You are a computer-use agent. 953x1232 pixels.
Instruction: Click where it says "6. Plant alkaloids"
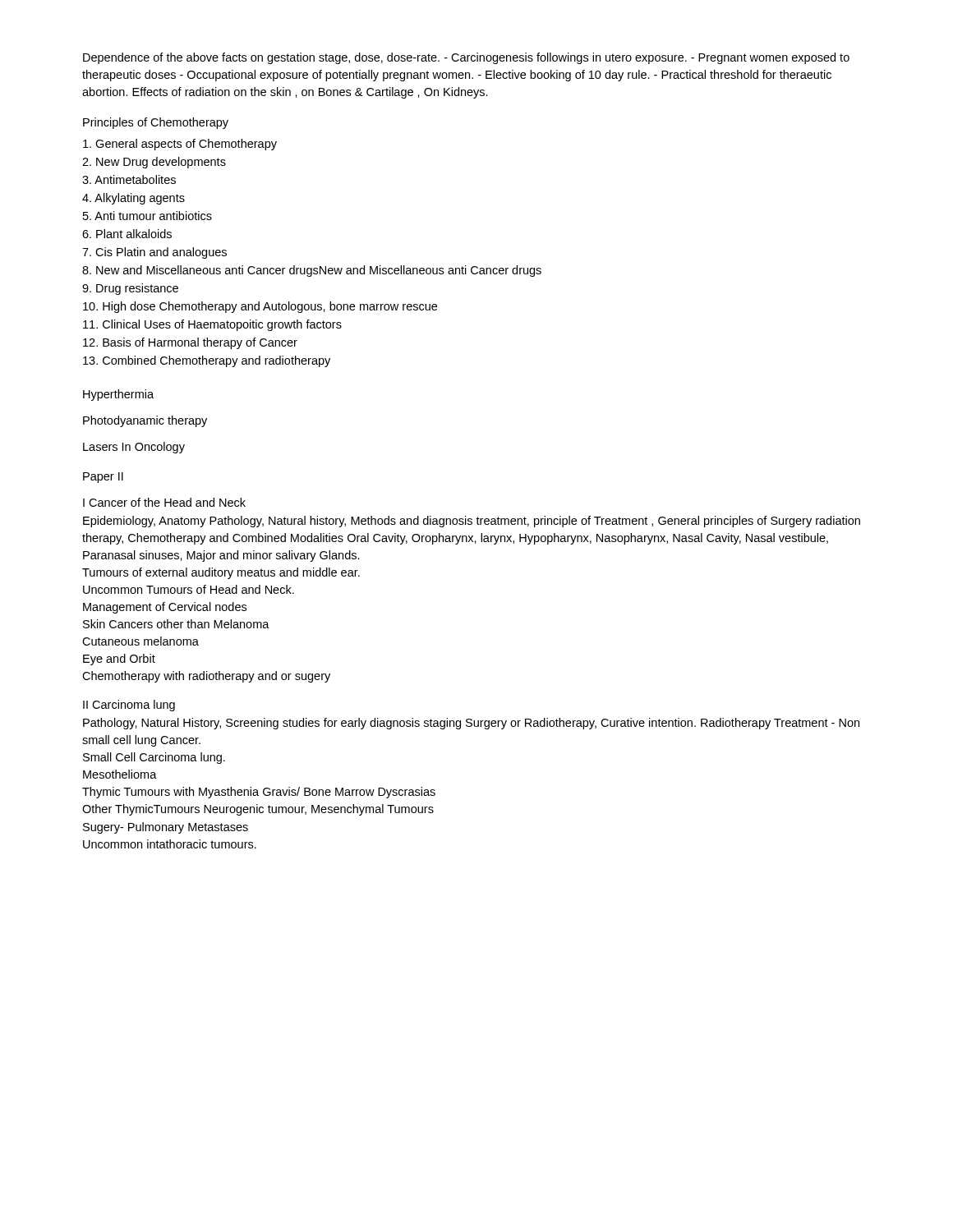(x=127, y=234)
